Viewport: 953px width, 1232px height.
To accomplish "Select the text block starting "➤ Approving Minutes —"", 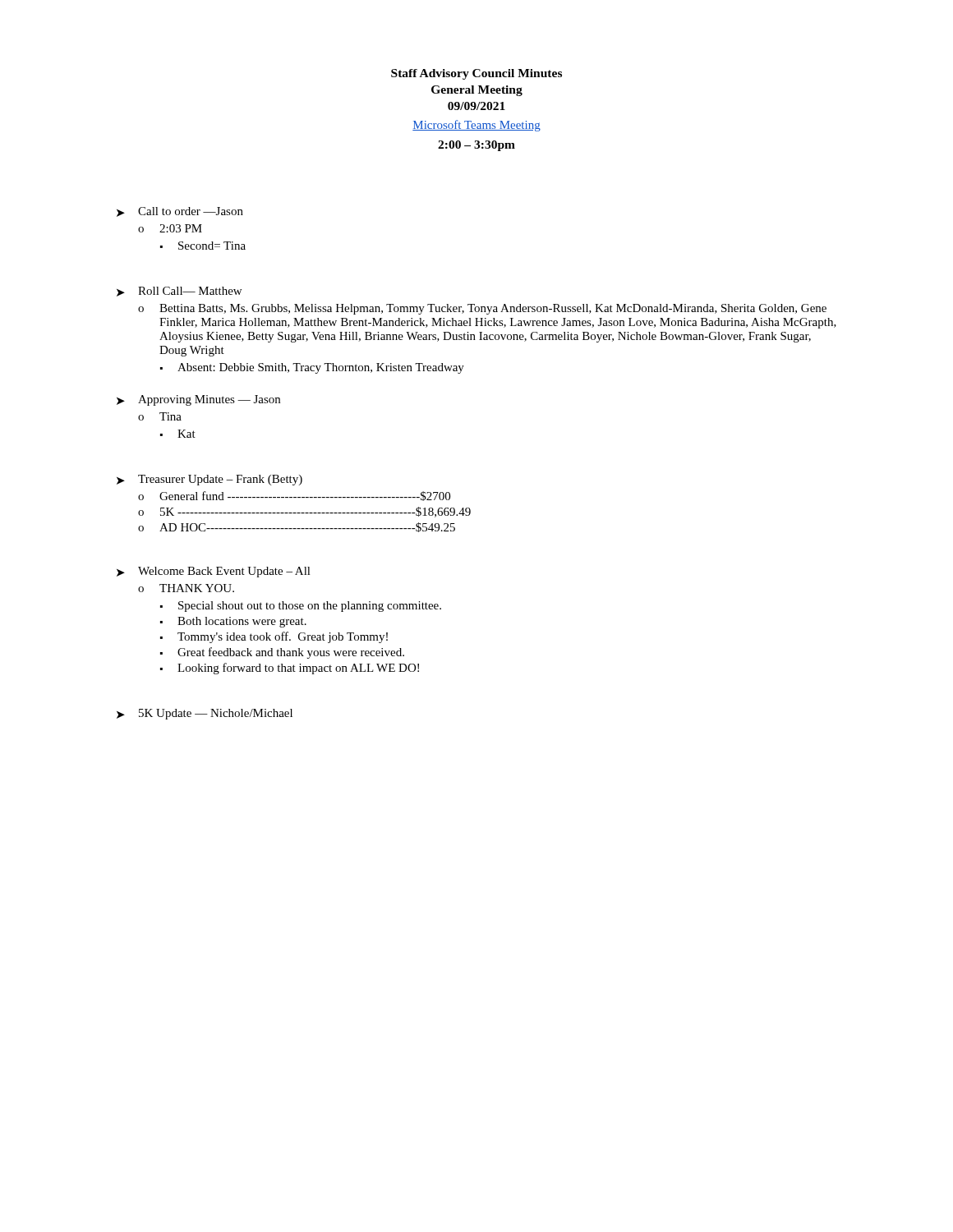I will pos(198,400).
